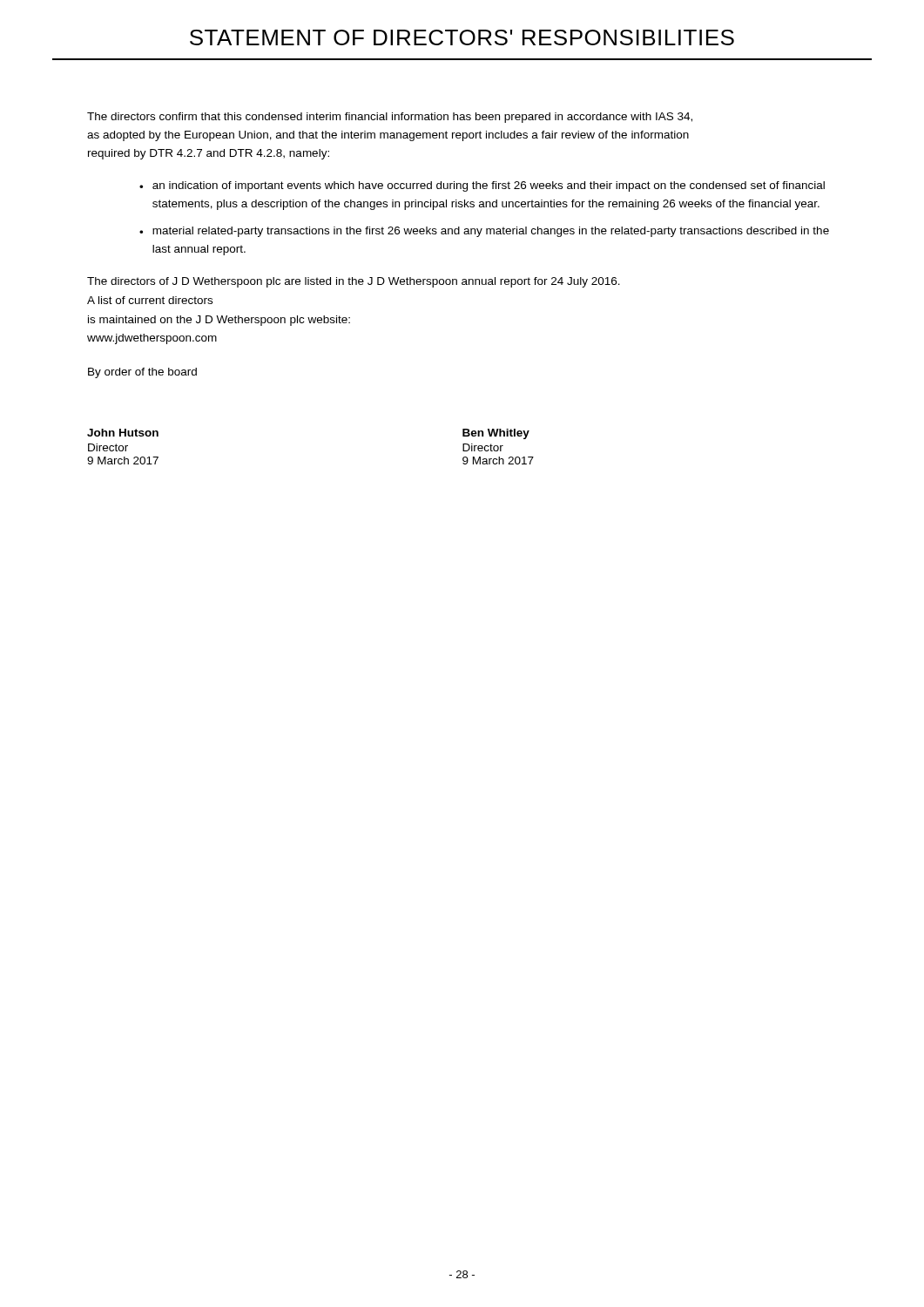924x1307 pixels.
Task: Locate the text "STATEMENT OF DIRECTORS' RESPONSIBILITIES"
Action: coord(462,38)
